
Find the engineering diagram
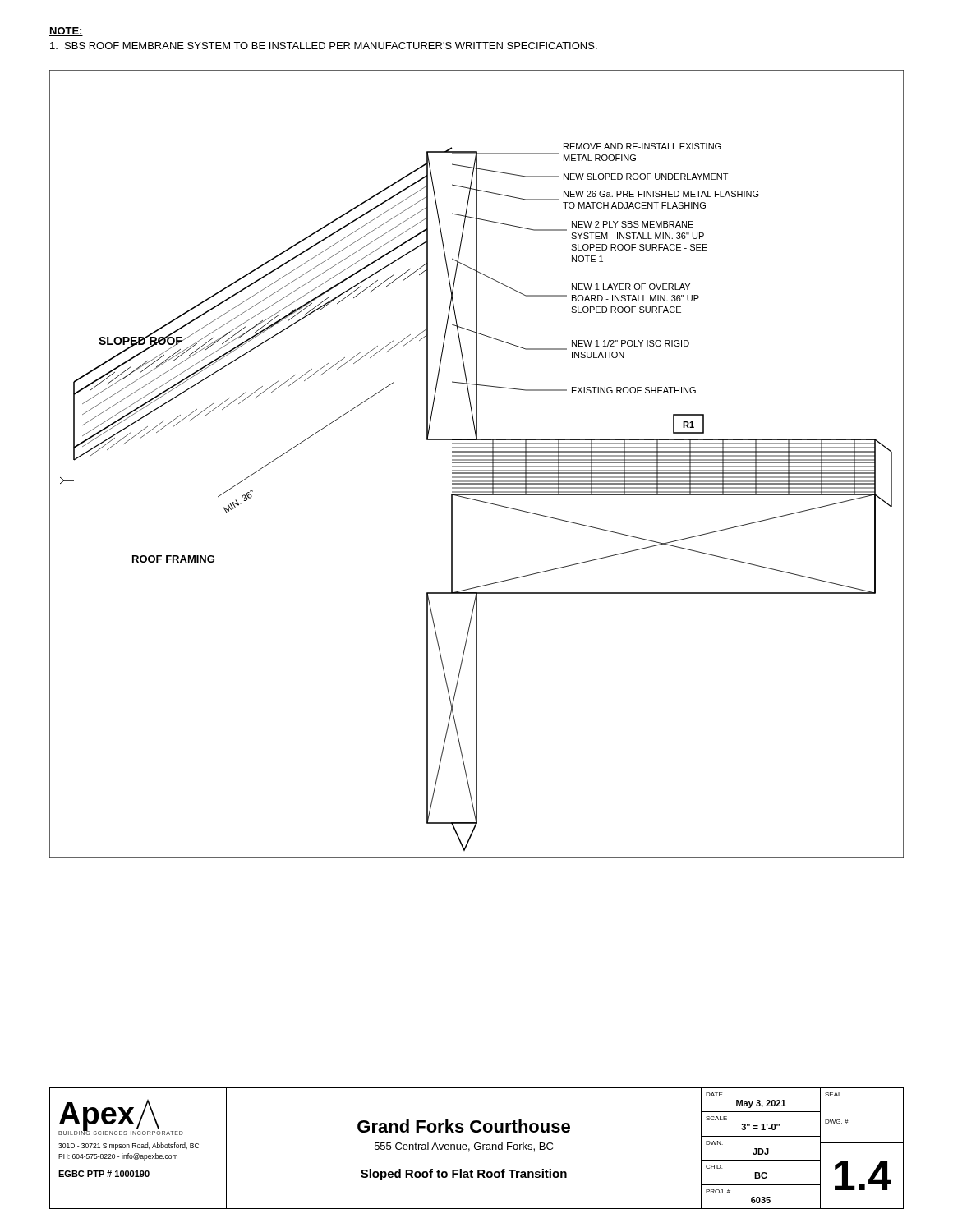(476, 464)
